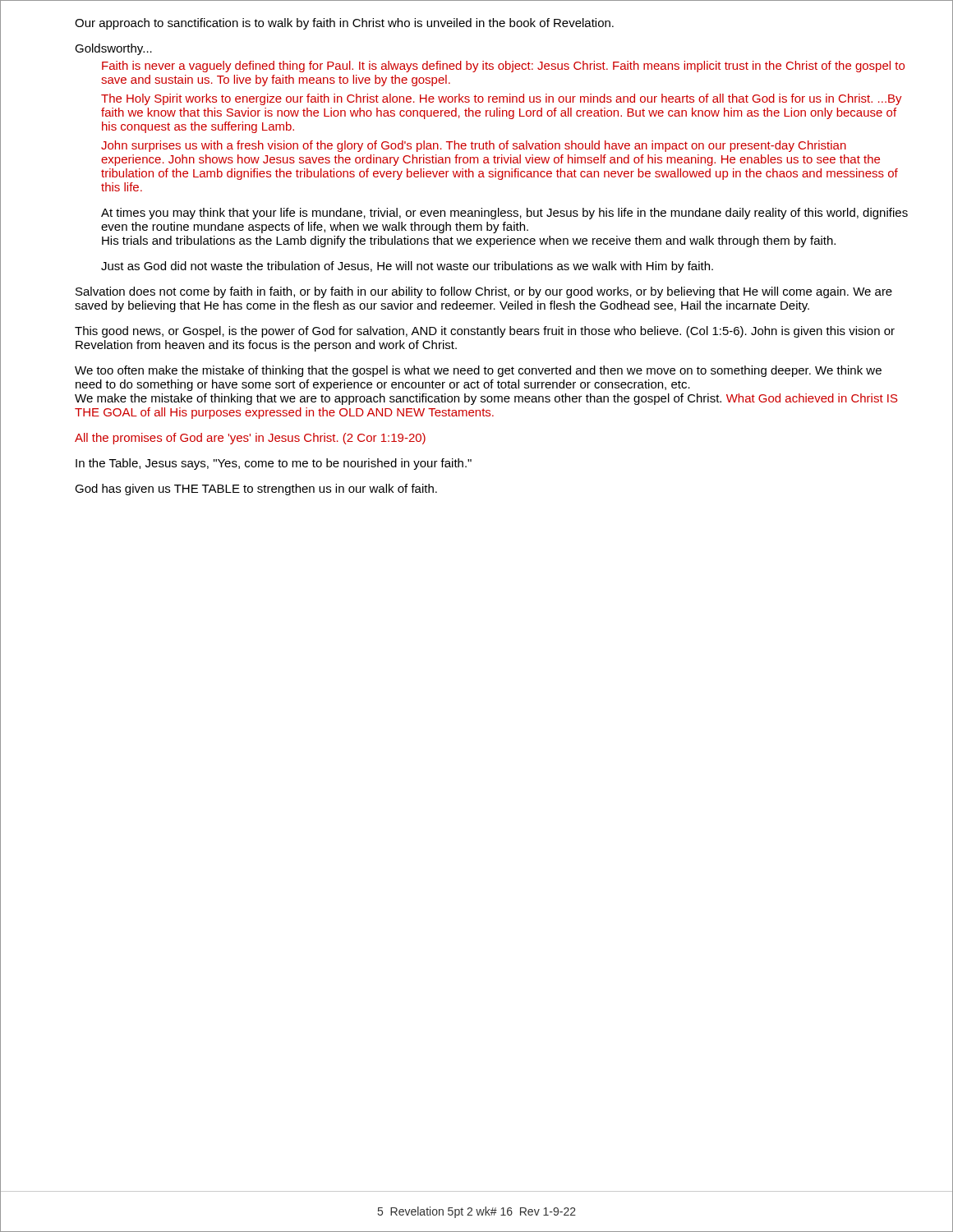Screen dimensions: 1232x953
Task: Point to the text starting "At times you"
Action: [x=504, y=226]
